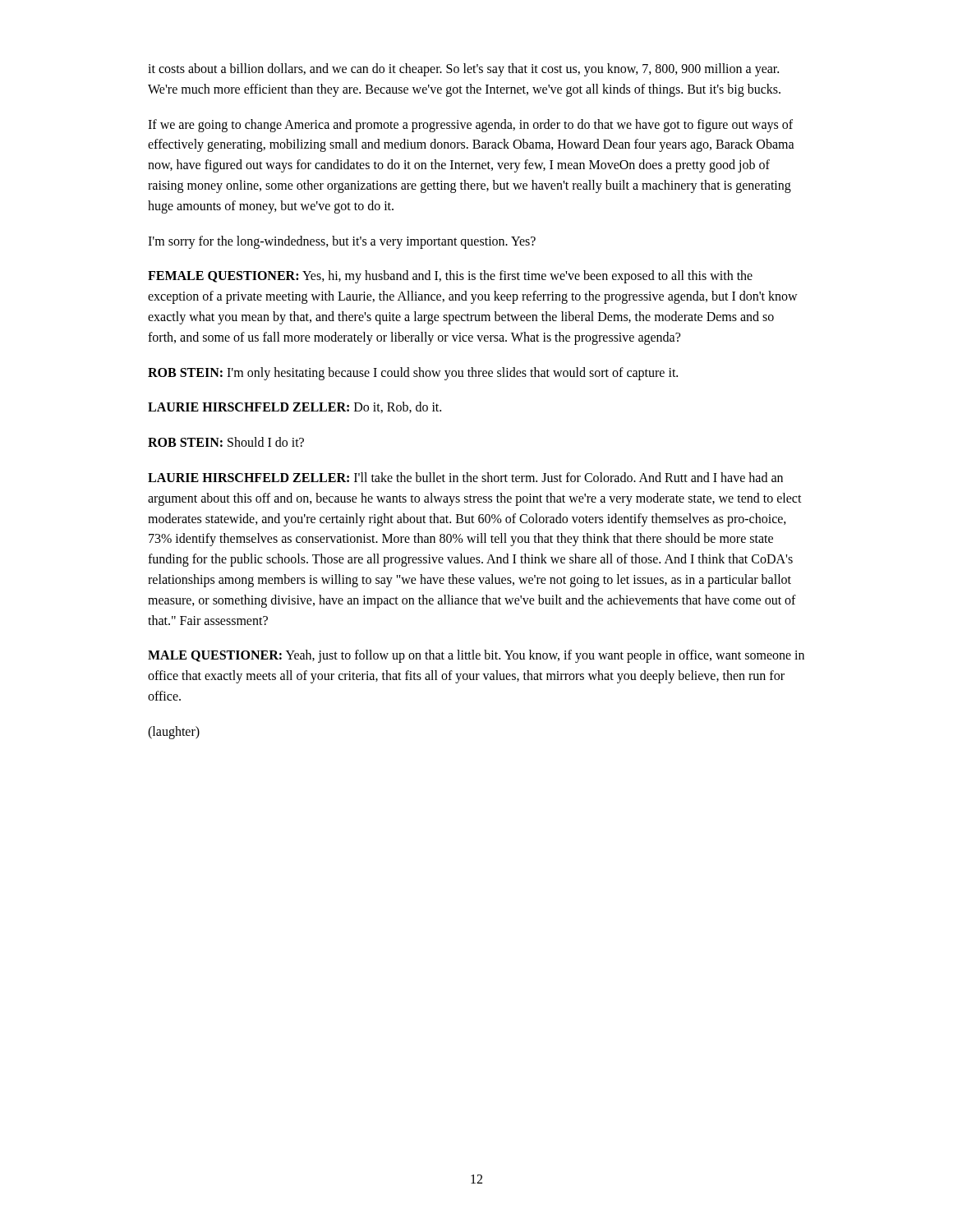Image resolution: width=953 pixels, height=1232 pixels.
Task: Navigate to the passage starting "ROB STEIN: I'm only"
Action: (413, 372)
